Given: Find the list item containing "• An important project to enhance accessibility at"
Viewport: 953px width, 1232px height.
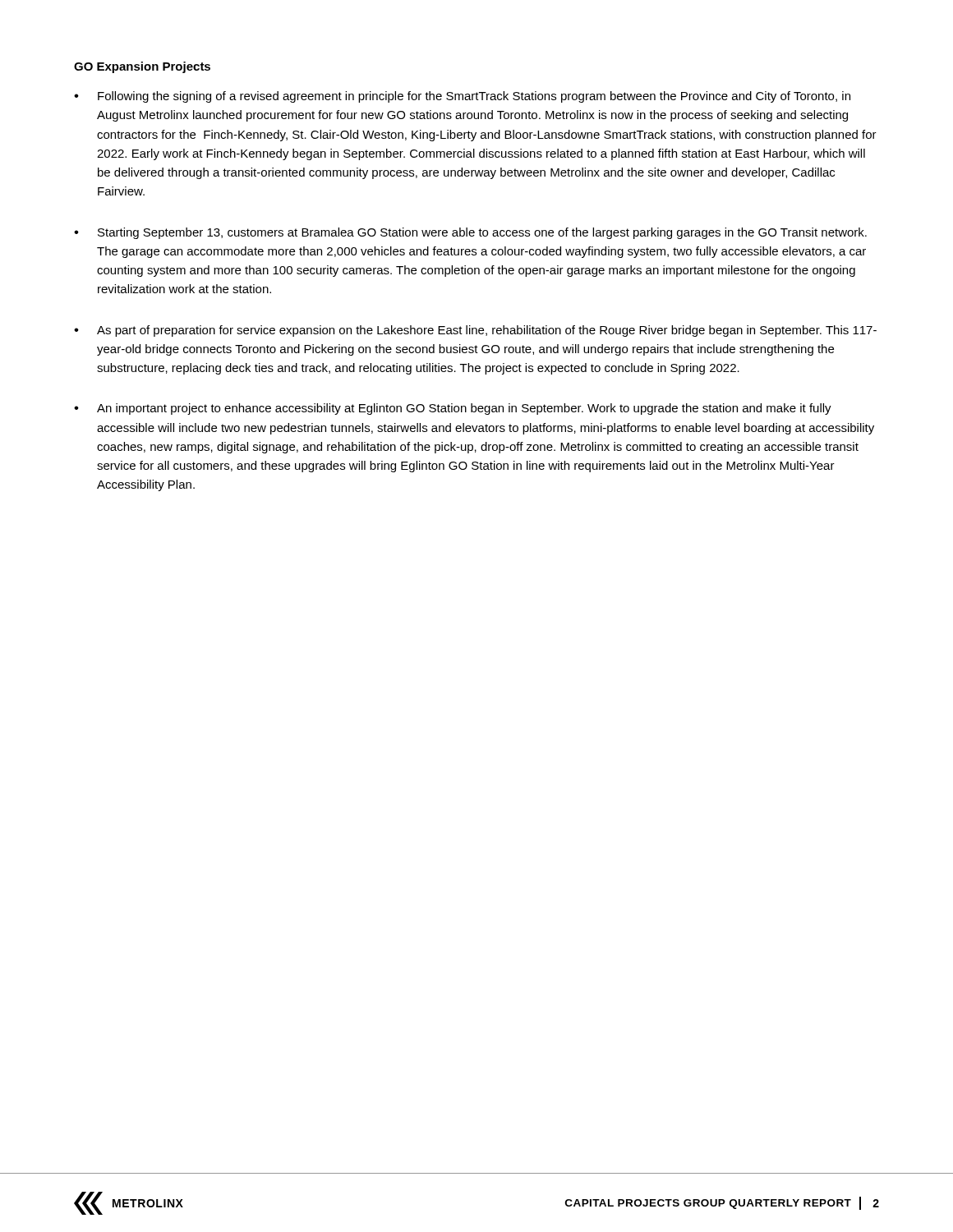Looking at the screenshot, I should coord(476,446).
